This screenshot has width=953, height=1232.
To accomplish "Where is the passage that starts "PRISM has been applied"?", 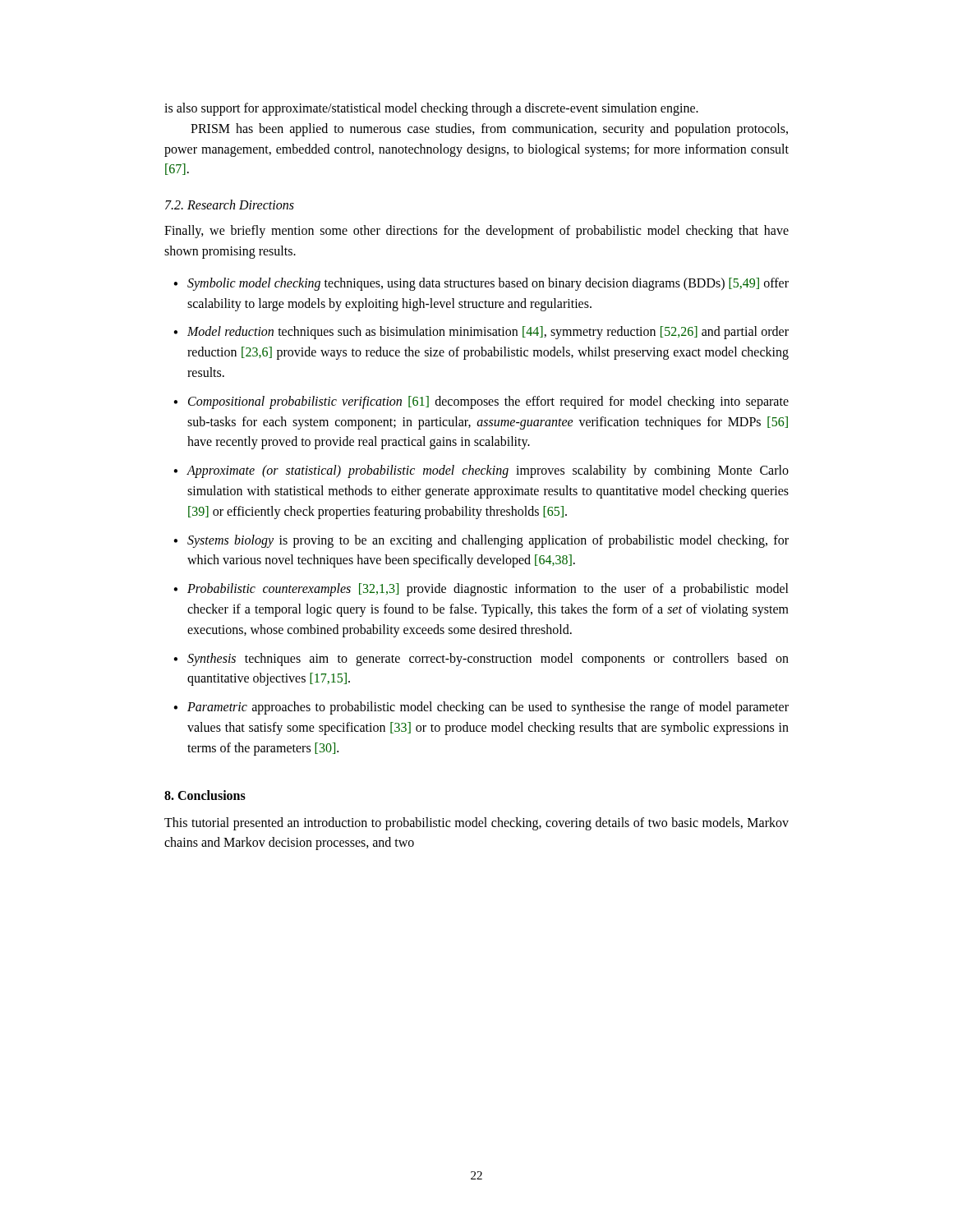I will [x=476, y=149].
